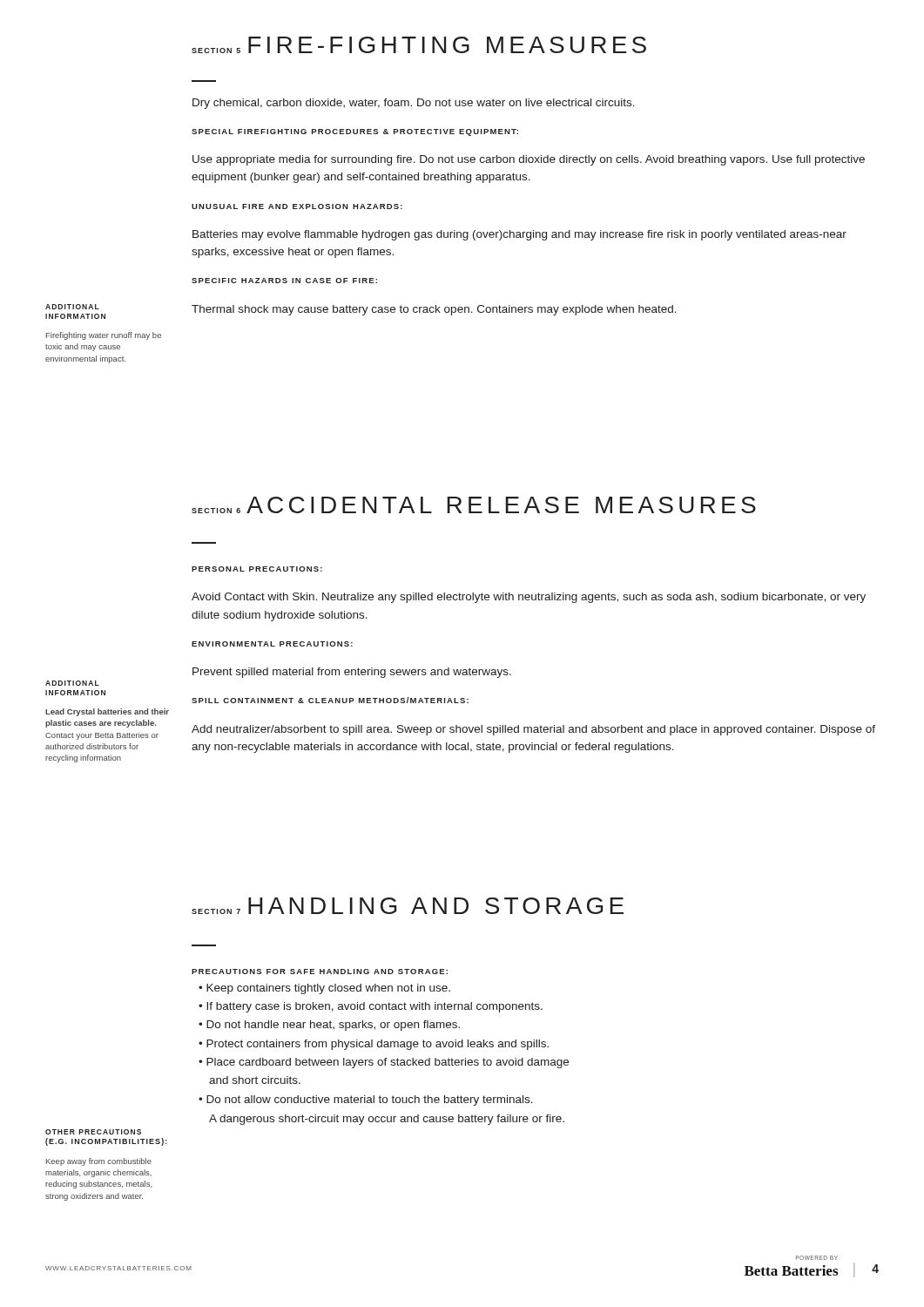The width and height of the screenshot is (924, 1307).
Task: Select the text block starting "UNUSUAL FIRE AND EXPLOSION HAZARDS:"
Action: click(298, 206)
